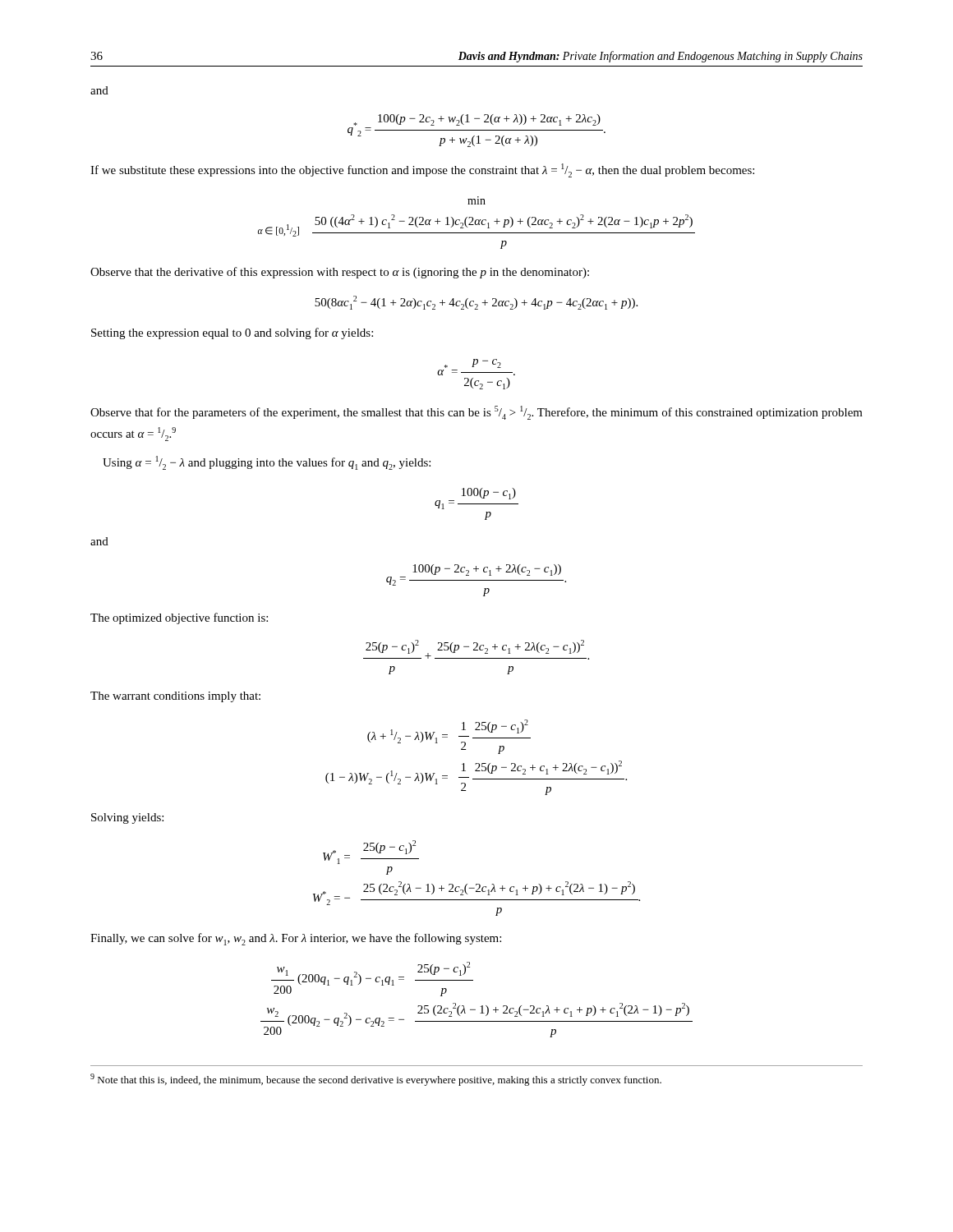Find the text starting "The optimized objective"
The image size is (953, 1232).
pyautogui.click(x=180, y=618)
